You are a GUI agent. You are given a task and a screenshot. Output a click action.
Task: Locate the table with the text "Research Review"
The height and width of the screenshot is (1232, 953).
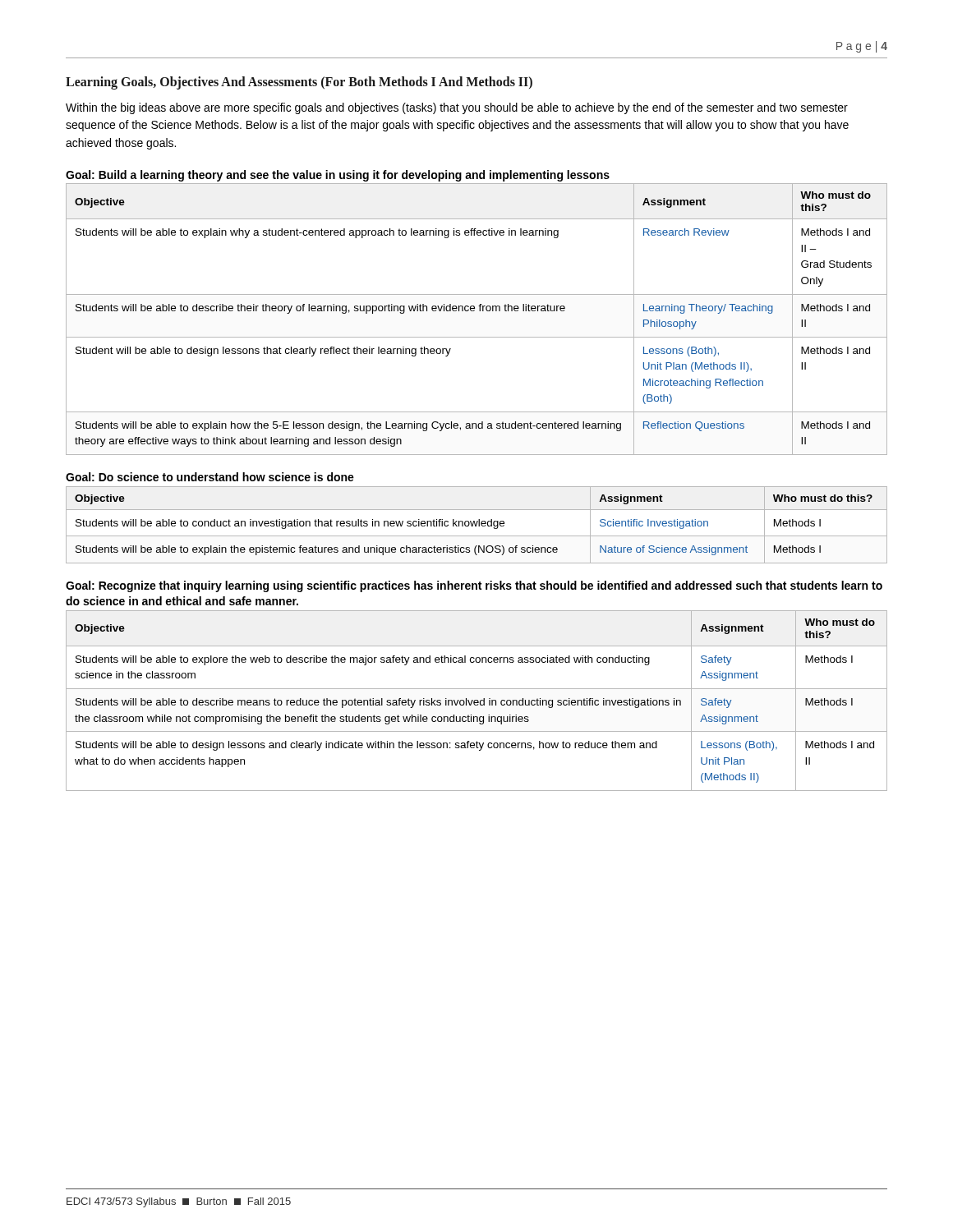(x=476, y=319)
